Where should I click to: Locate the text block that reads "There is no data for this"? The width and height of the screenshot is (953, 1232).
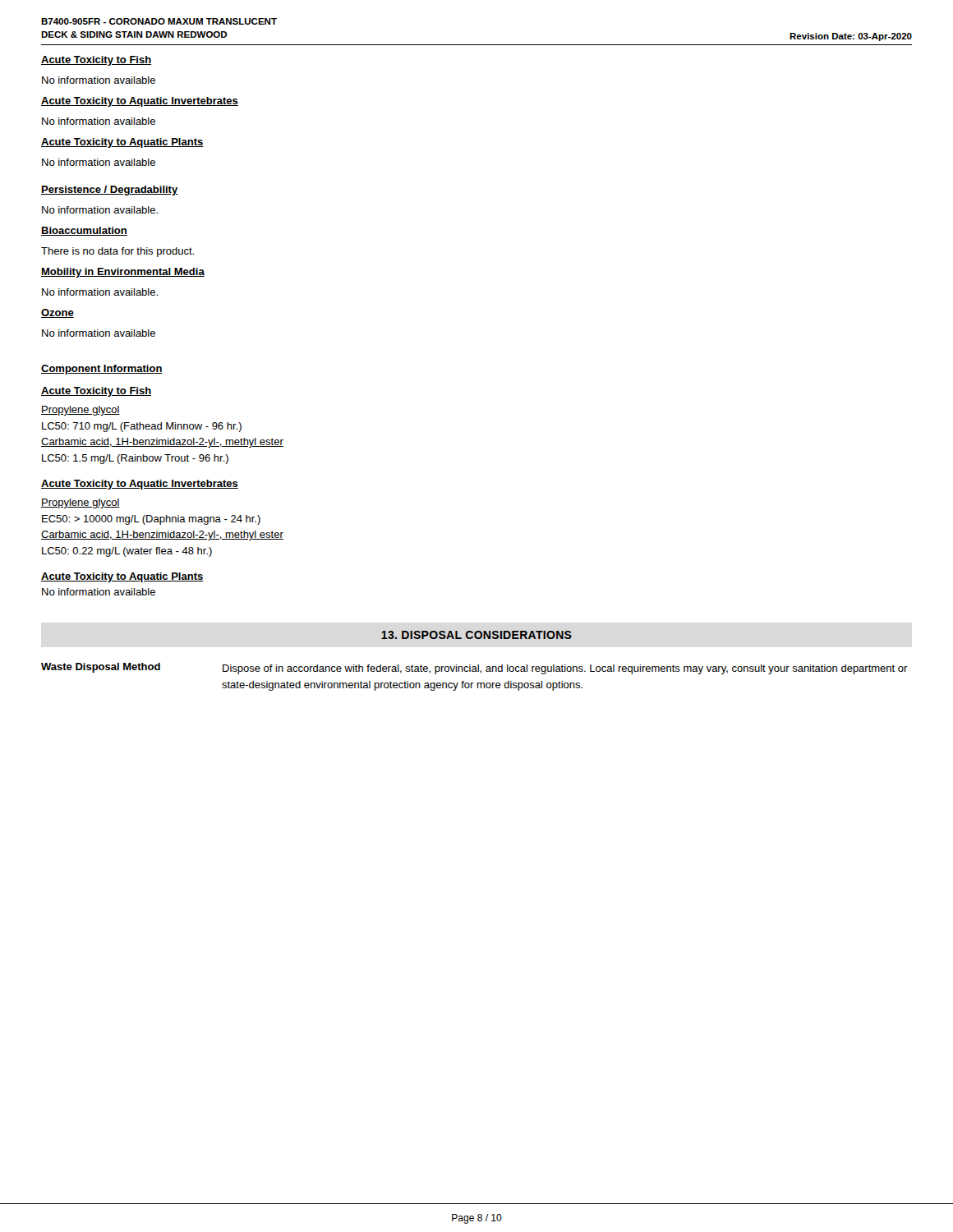(118, 251)
